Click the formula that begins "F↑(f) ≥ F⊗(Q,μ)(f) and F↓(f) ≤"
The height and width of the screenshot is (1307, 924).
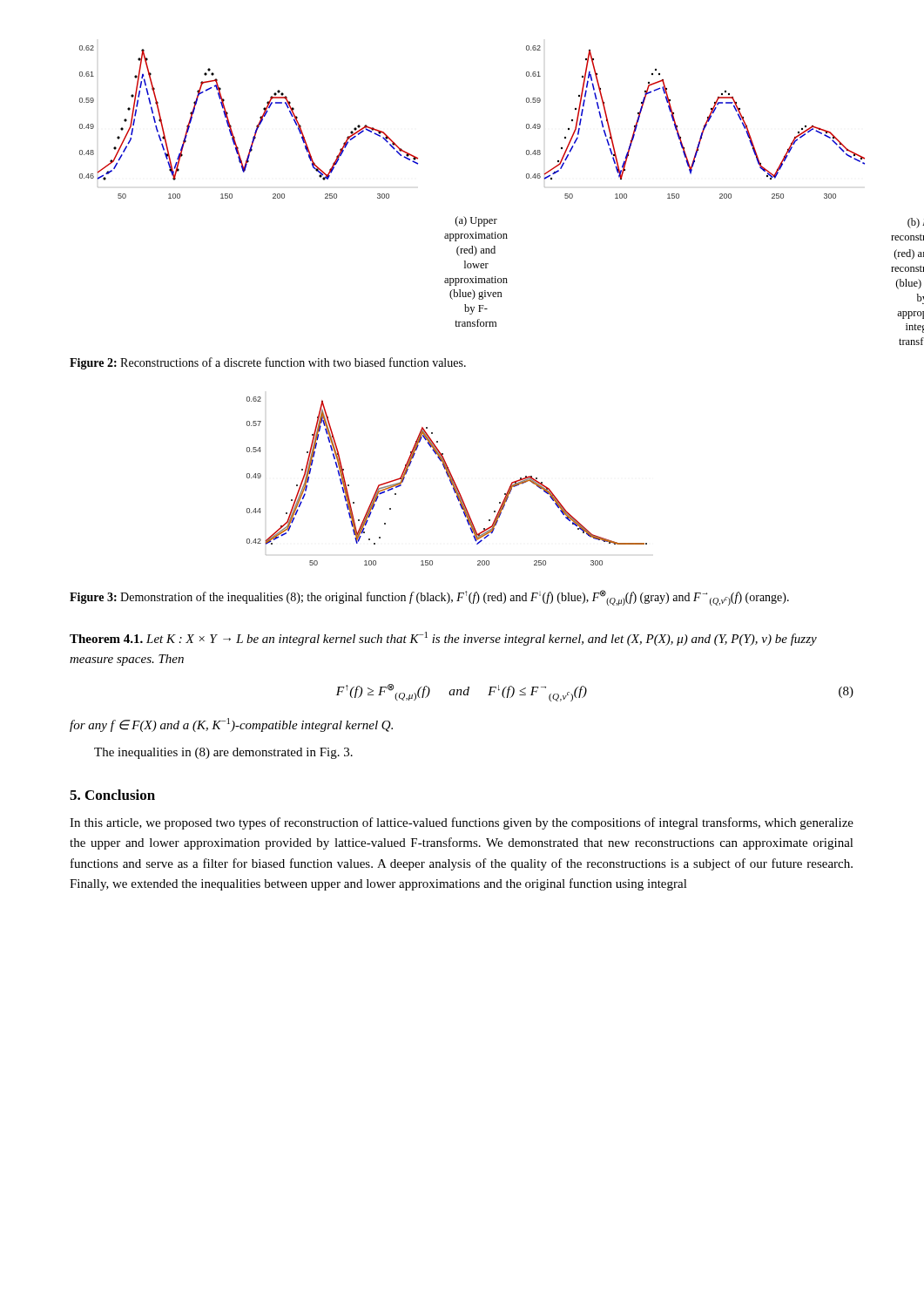[x=595, y=691]
